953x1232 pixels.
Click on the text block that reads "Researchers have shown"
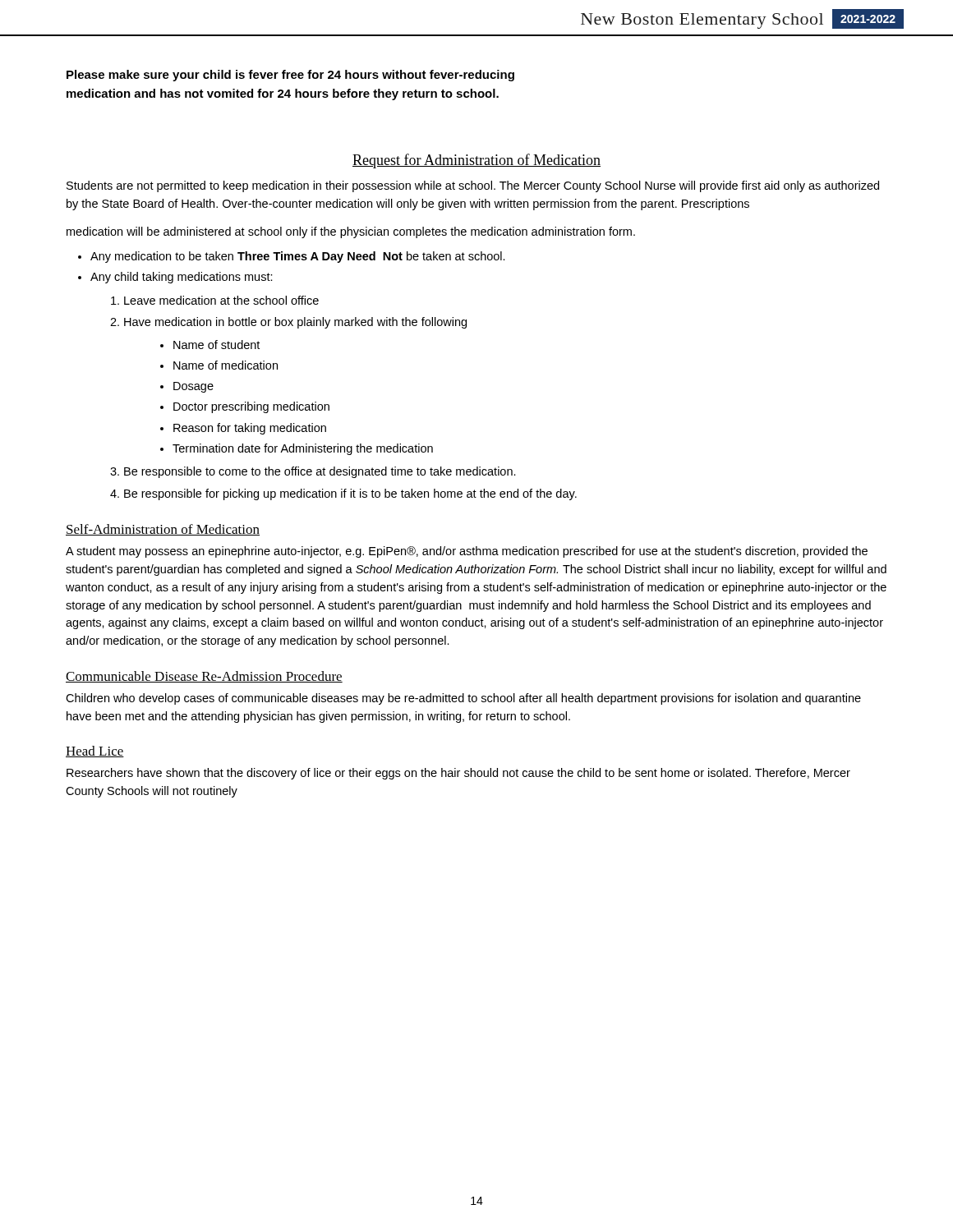coord(458,782)
